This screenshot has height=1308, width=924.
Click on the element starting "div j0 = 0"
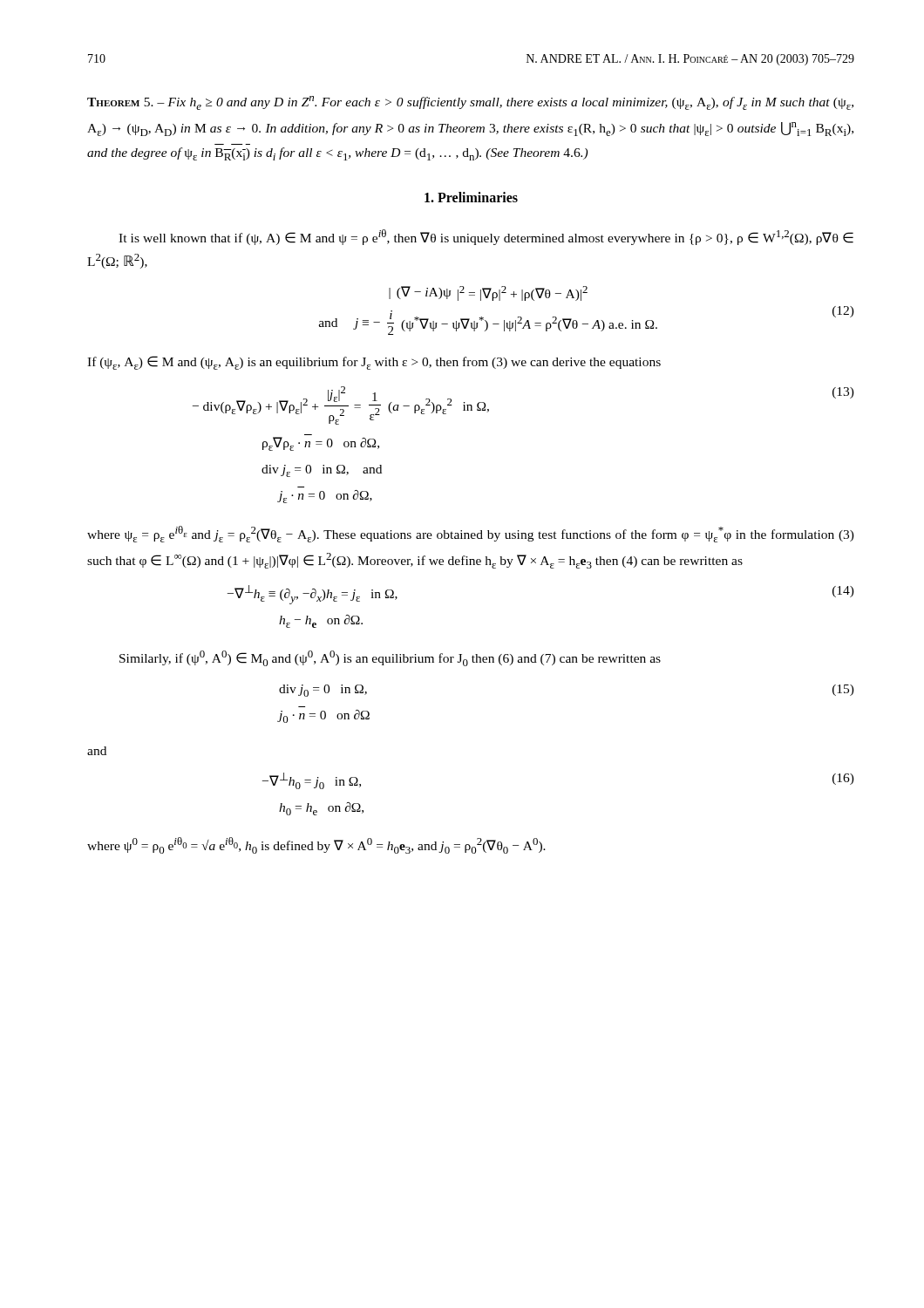(326, 692)
